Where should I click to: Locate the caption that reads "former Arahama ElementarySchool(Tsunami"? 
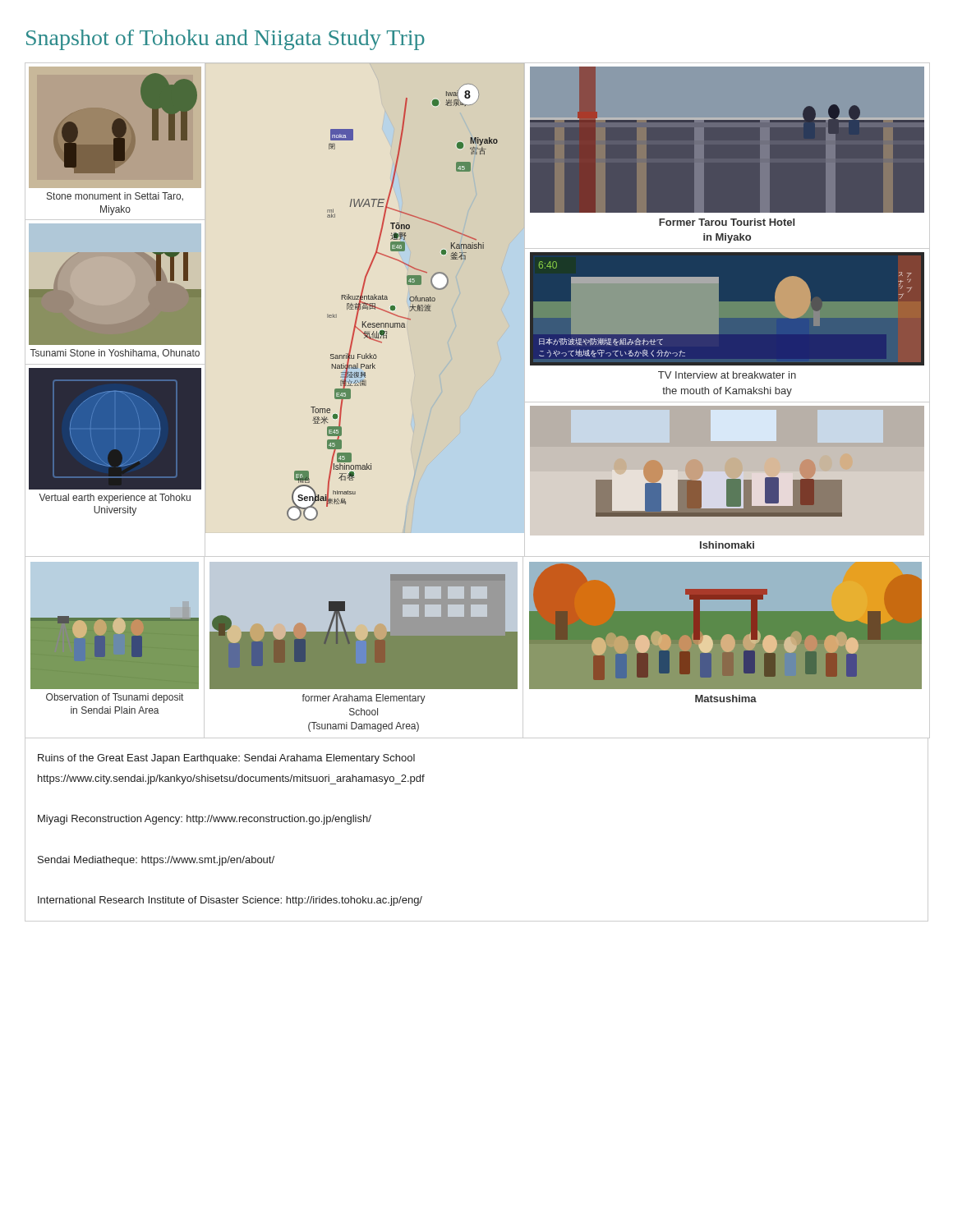click(x=364, y=712)
